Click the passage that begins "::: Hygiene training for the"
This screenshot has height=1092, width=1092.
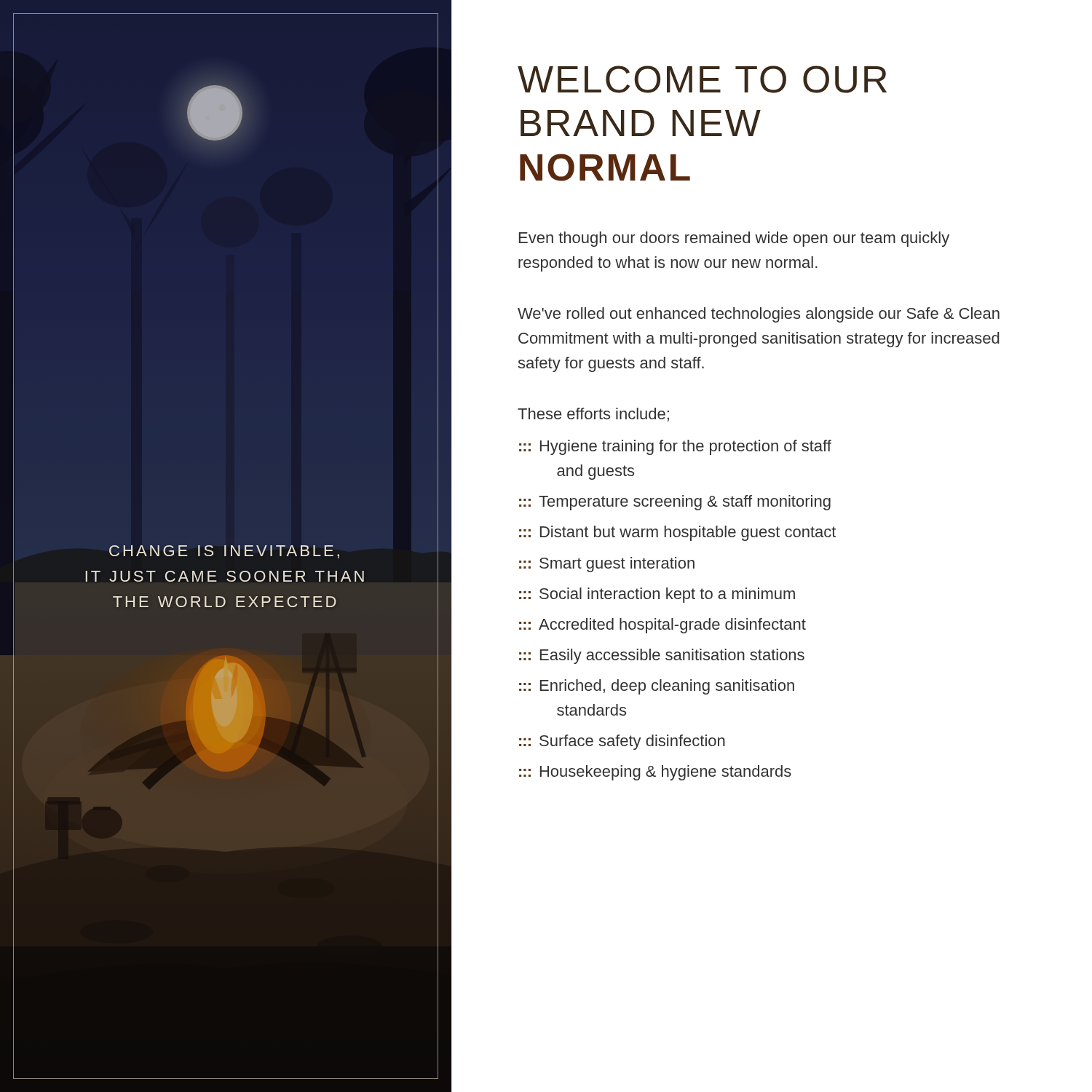coord(674,459)
